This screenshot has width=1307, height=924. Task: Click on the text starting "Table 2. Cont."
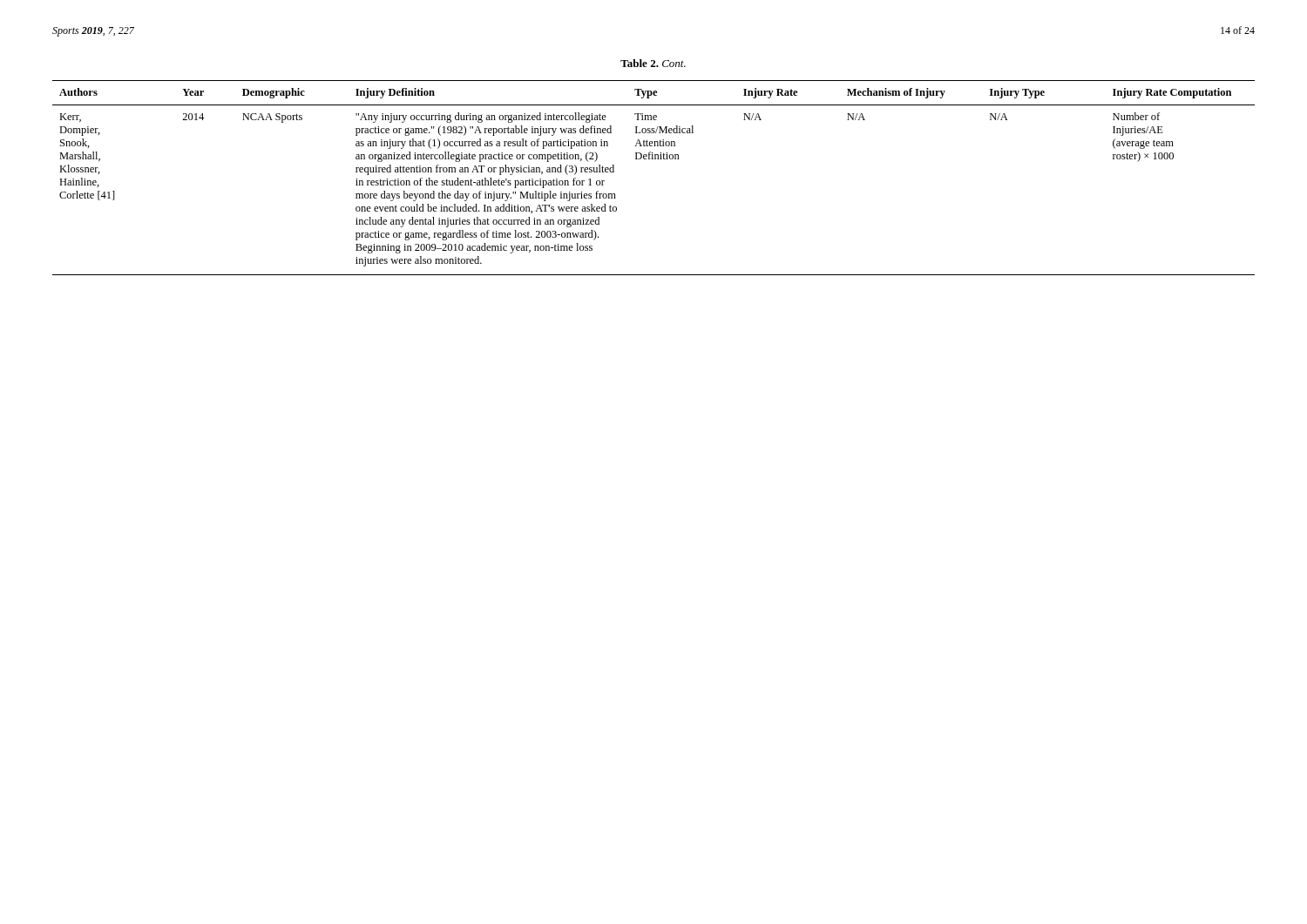coord(654,63)
